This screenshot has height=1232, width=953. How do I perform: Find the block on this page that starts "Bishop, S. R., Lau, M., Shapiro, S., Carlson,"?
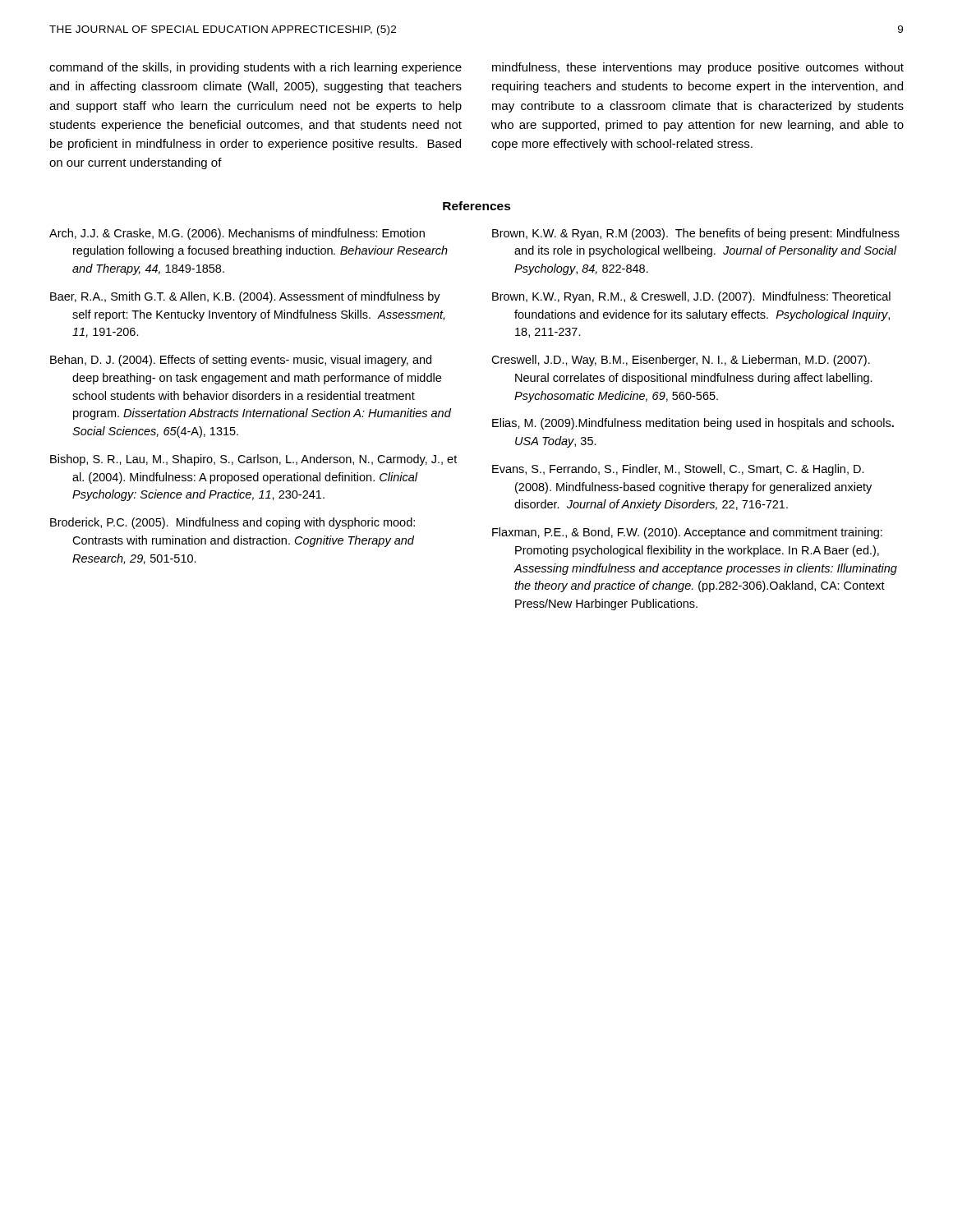[x=253, y=477]
